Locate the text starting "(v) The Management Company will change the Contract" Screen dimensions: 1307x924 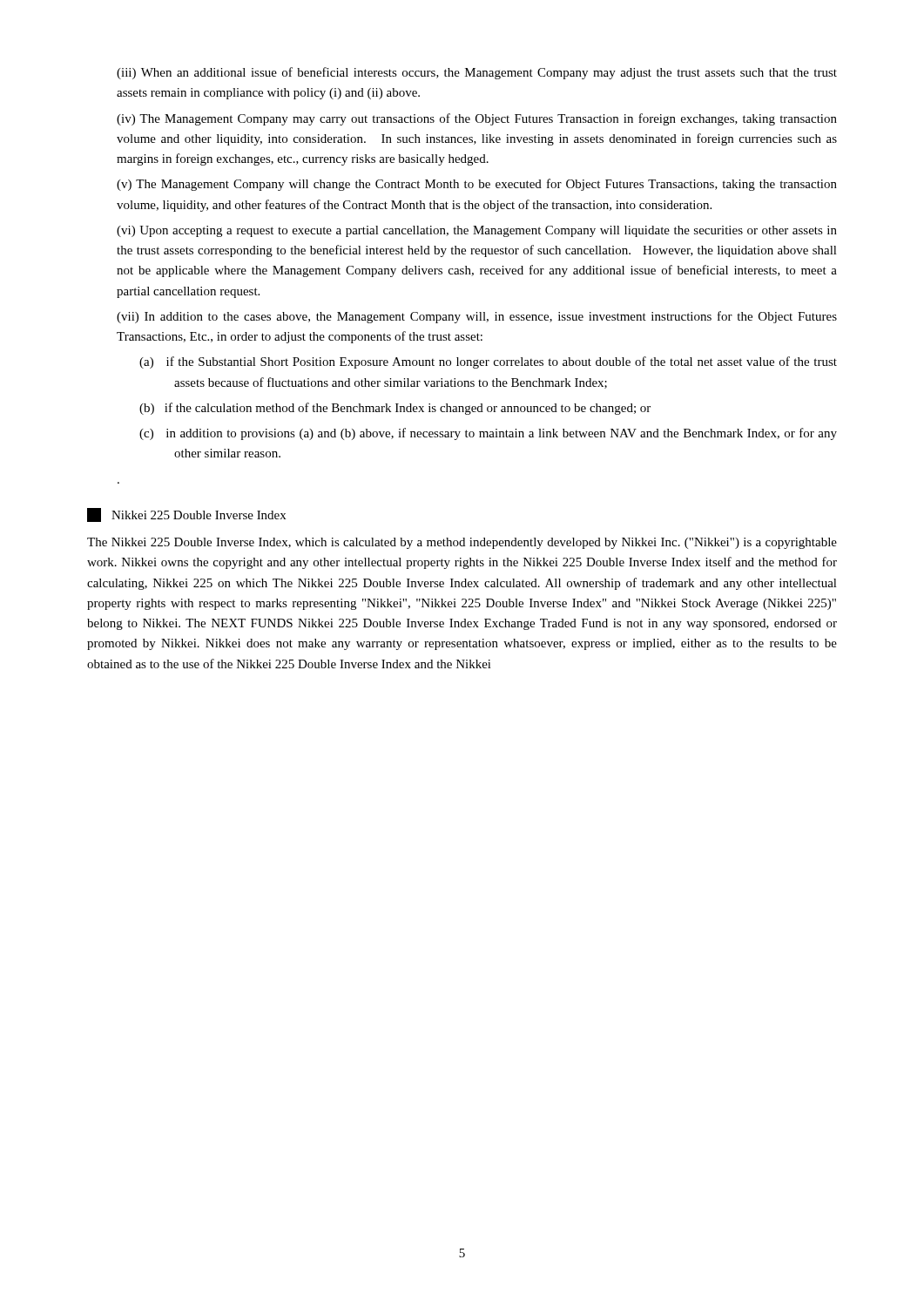coord(462,195)
